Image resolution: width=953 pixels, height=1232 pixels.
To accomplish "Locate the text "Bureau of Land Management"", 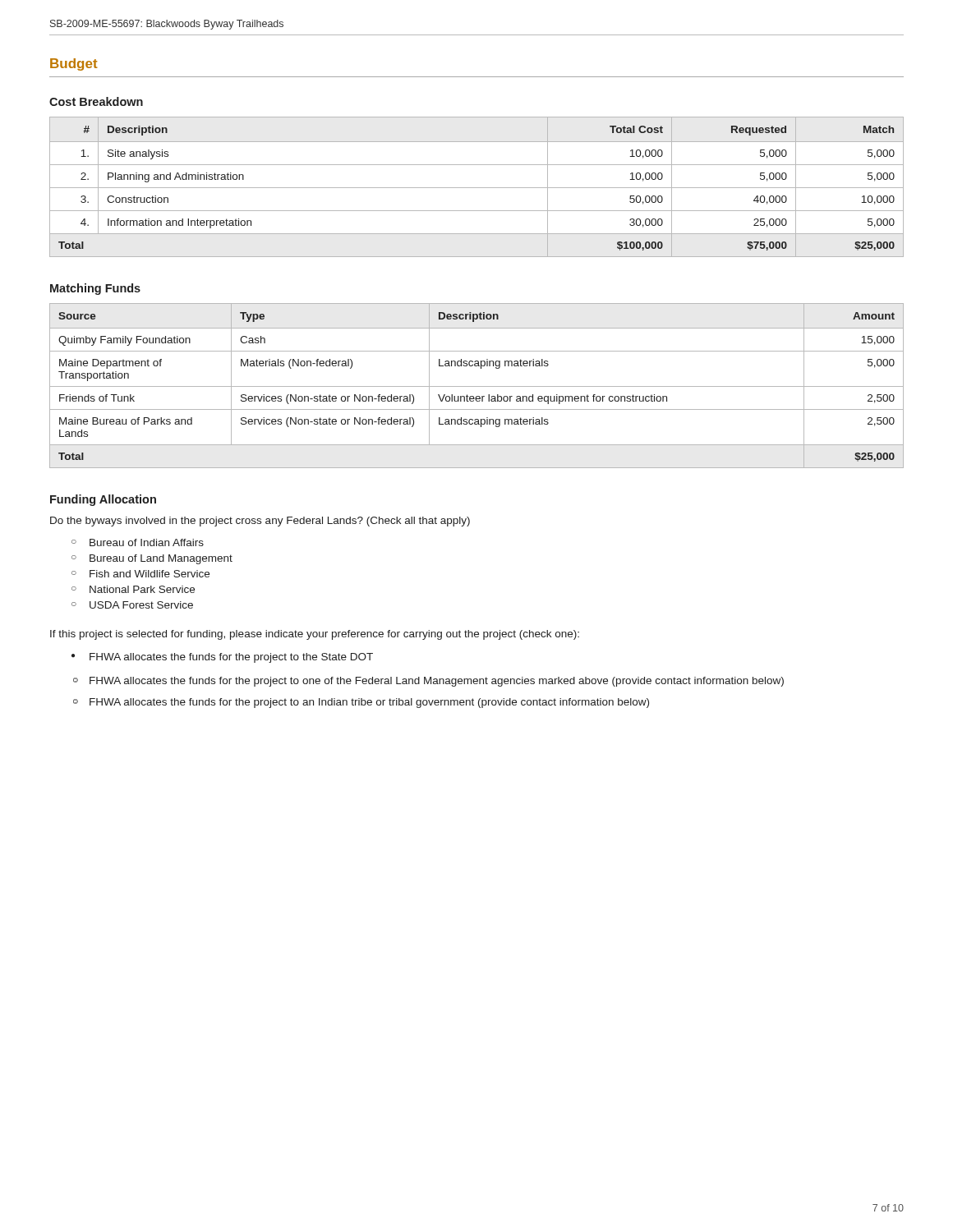I will coord(161,558).
